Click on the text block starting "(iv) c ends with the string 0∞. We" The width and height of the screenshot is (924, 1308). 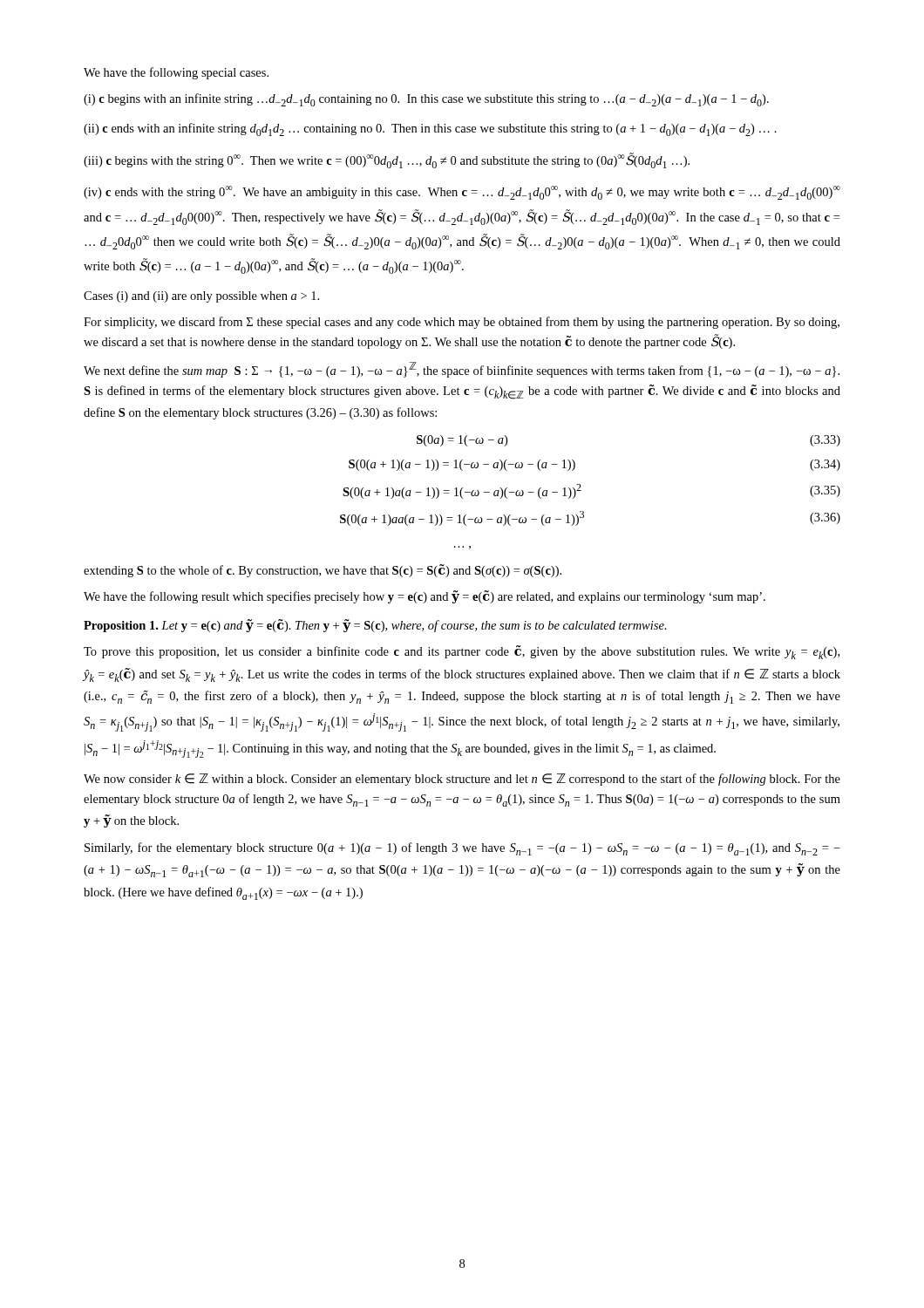pyautogui.click(x=462, y=229)
